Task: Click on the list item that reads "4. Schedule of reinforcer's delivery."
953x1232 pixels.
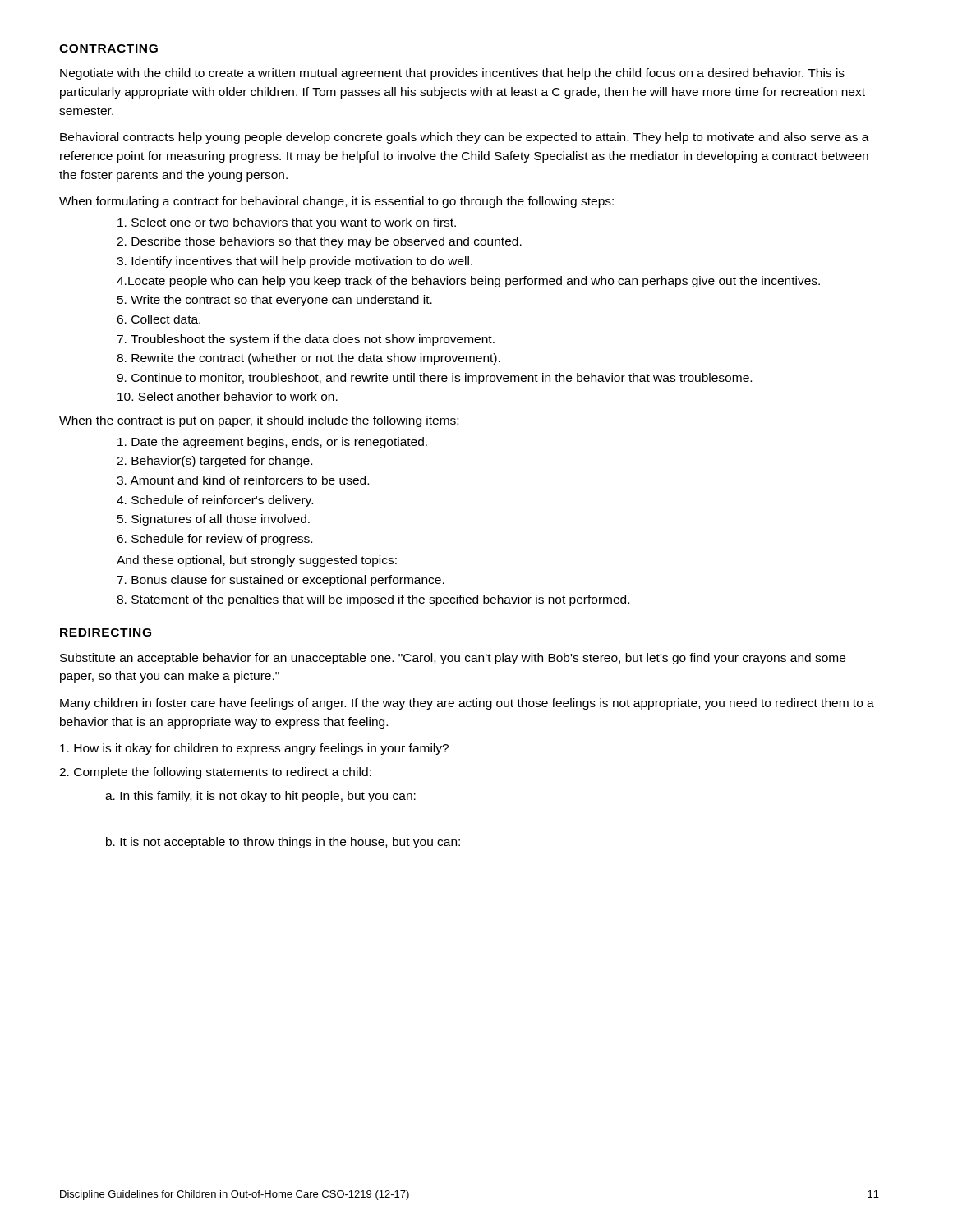Action: pos(215,499)
